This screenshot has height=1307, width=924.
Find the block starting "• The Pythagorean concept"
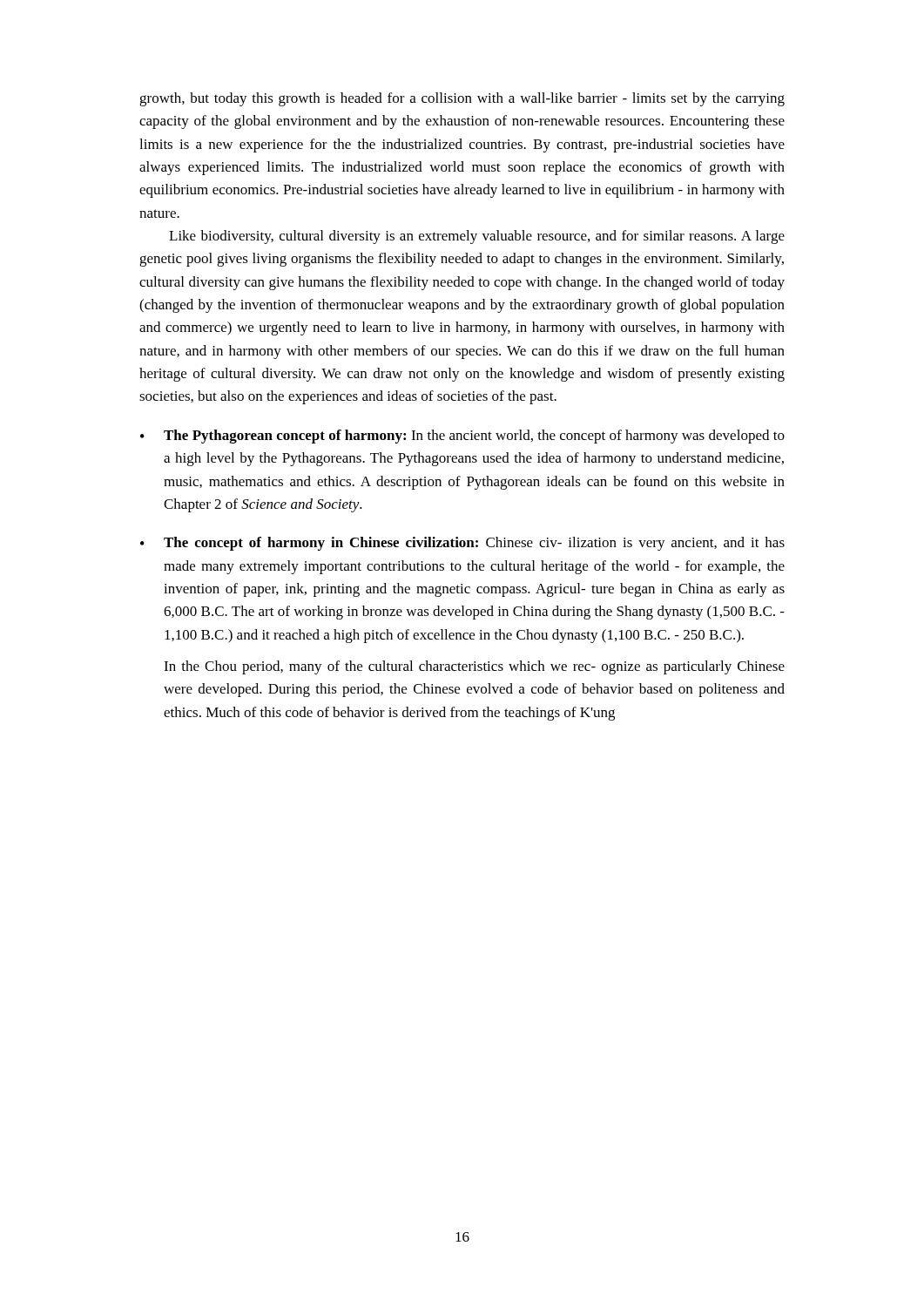[462, 470]
